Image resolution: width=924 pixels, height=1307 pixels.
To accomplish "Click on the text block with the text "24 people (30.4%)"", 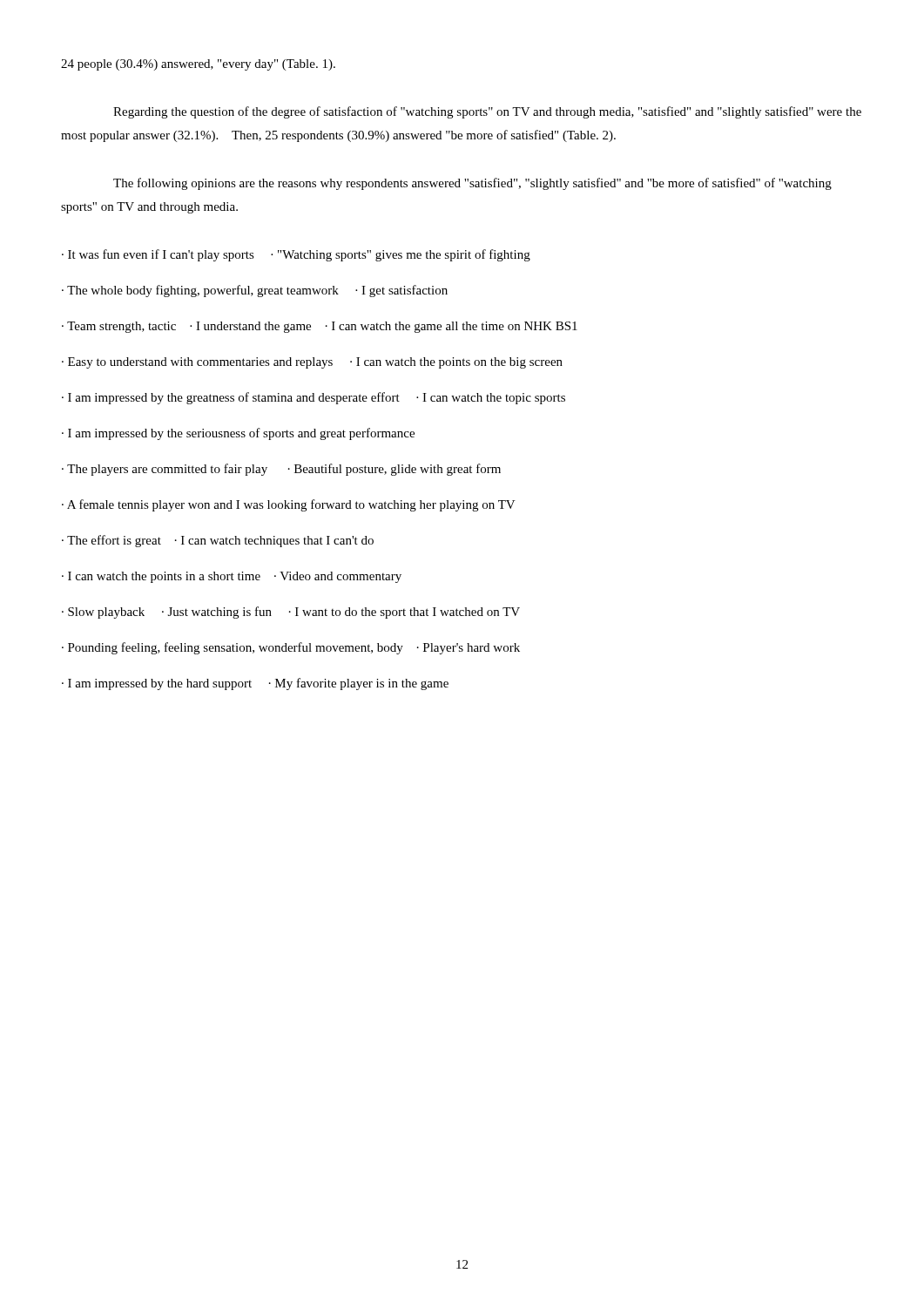I will click(198, 64).
